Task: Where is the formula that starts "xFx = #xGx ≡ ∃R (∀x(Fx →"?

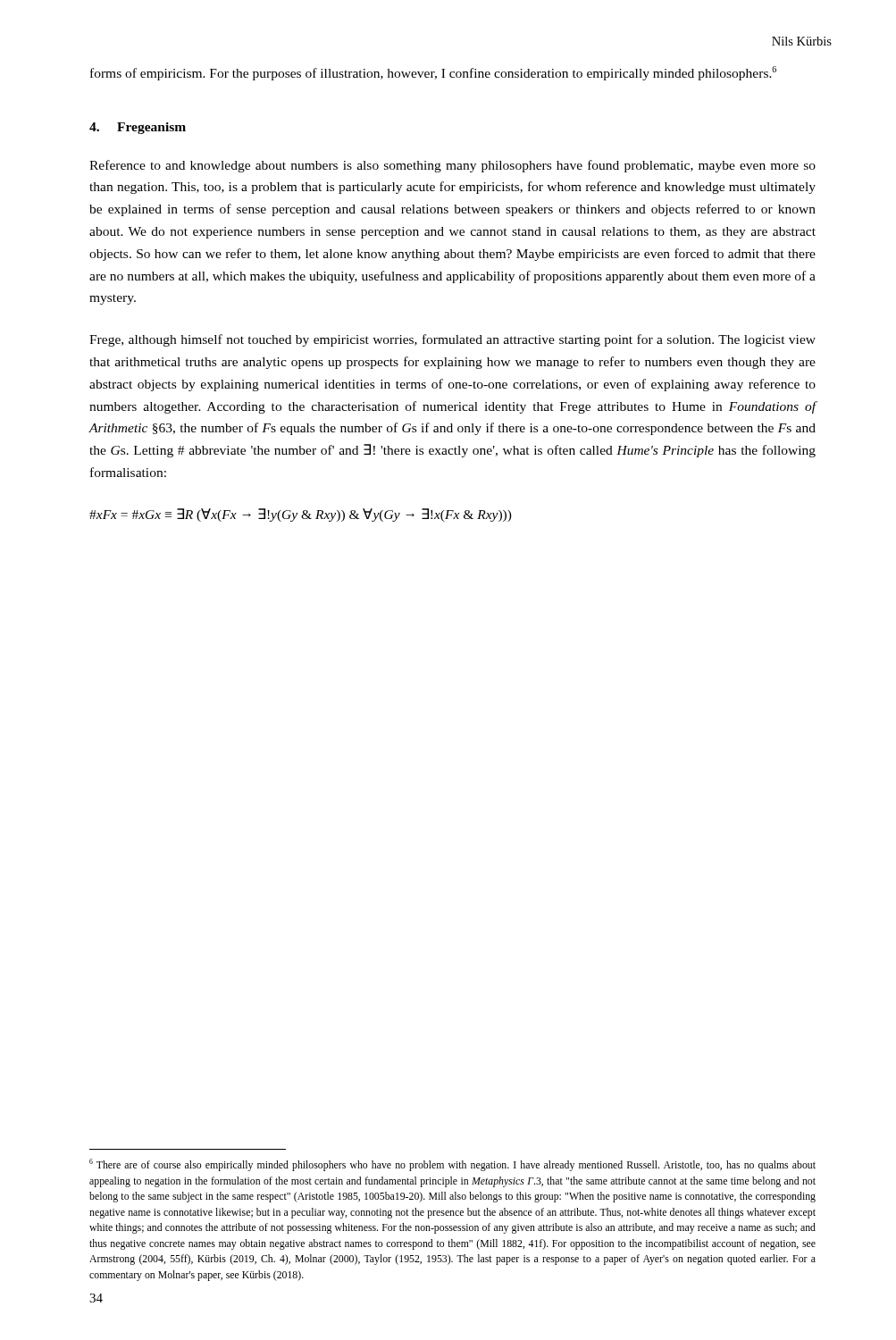Action: [x=301, y=514]
